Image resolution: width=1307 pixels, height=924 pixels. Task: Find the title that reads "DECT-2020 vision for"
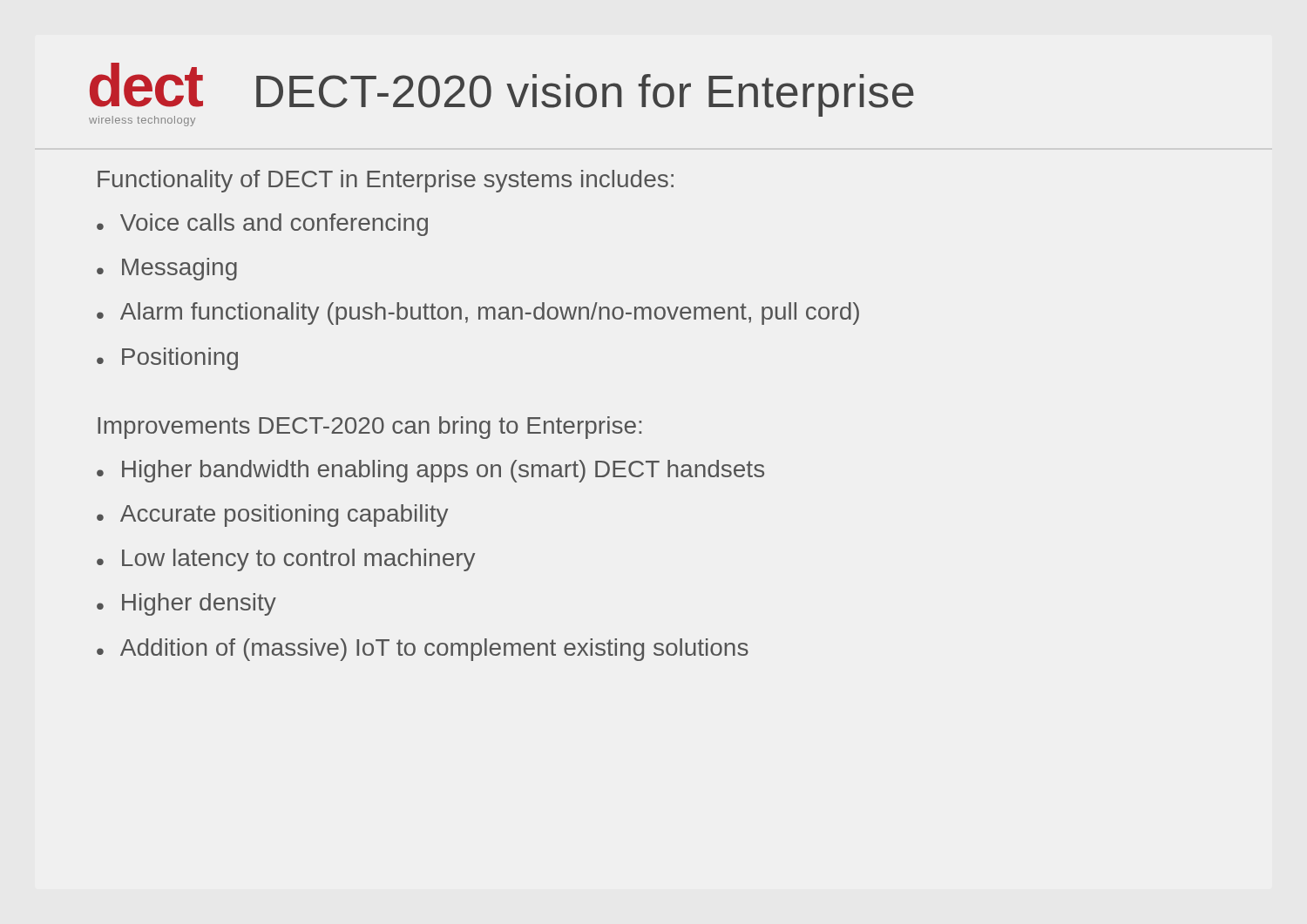(584, 91)
